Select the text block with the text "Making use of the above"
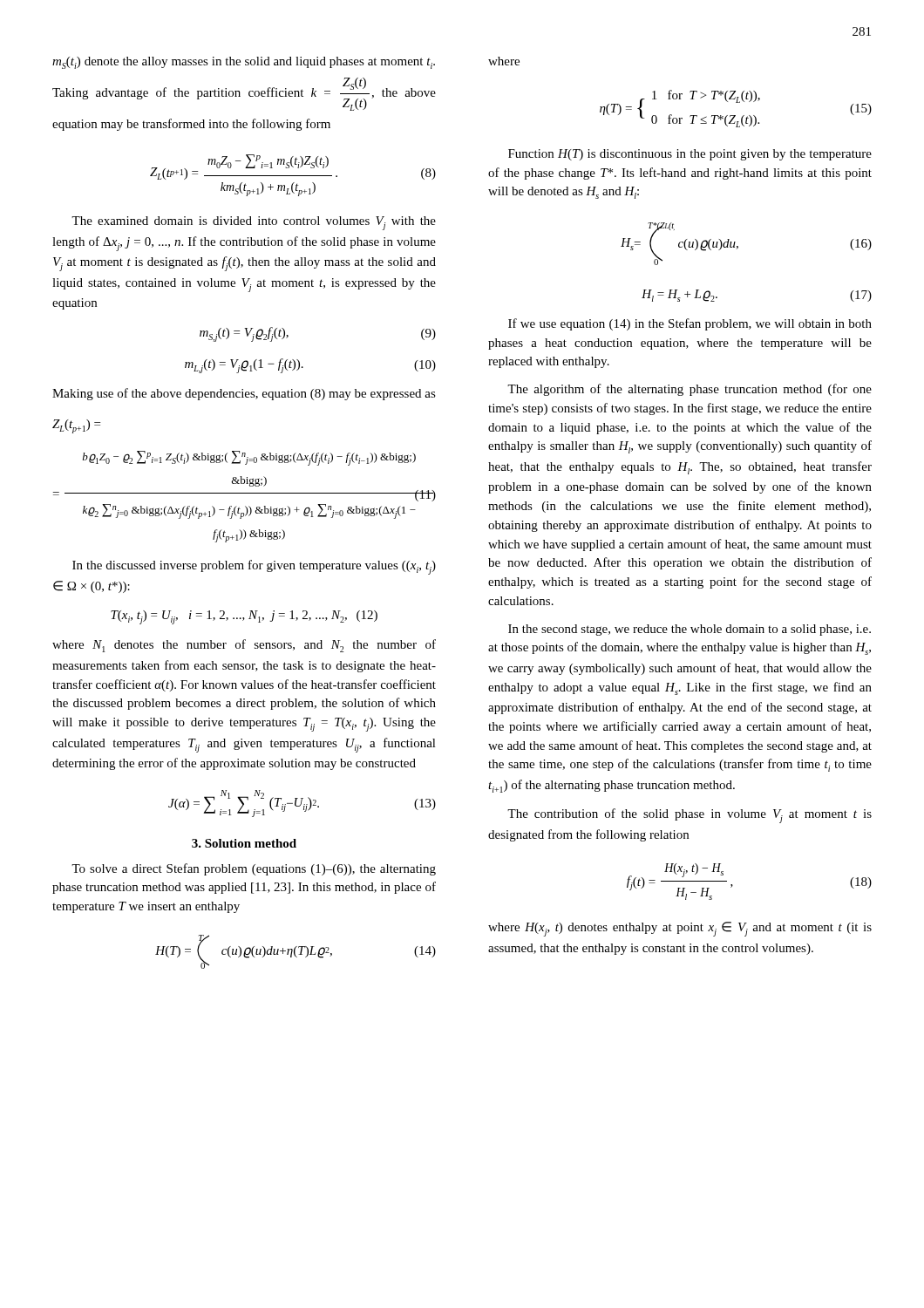The image size is (924, 1308). 244,393
